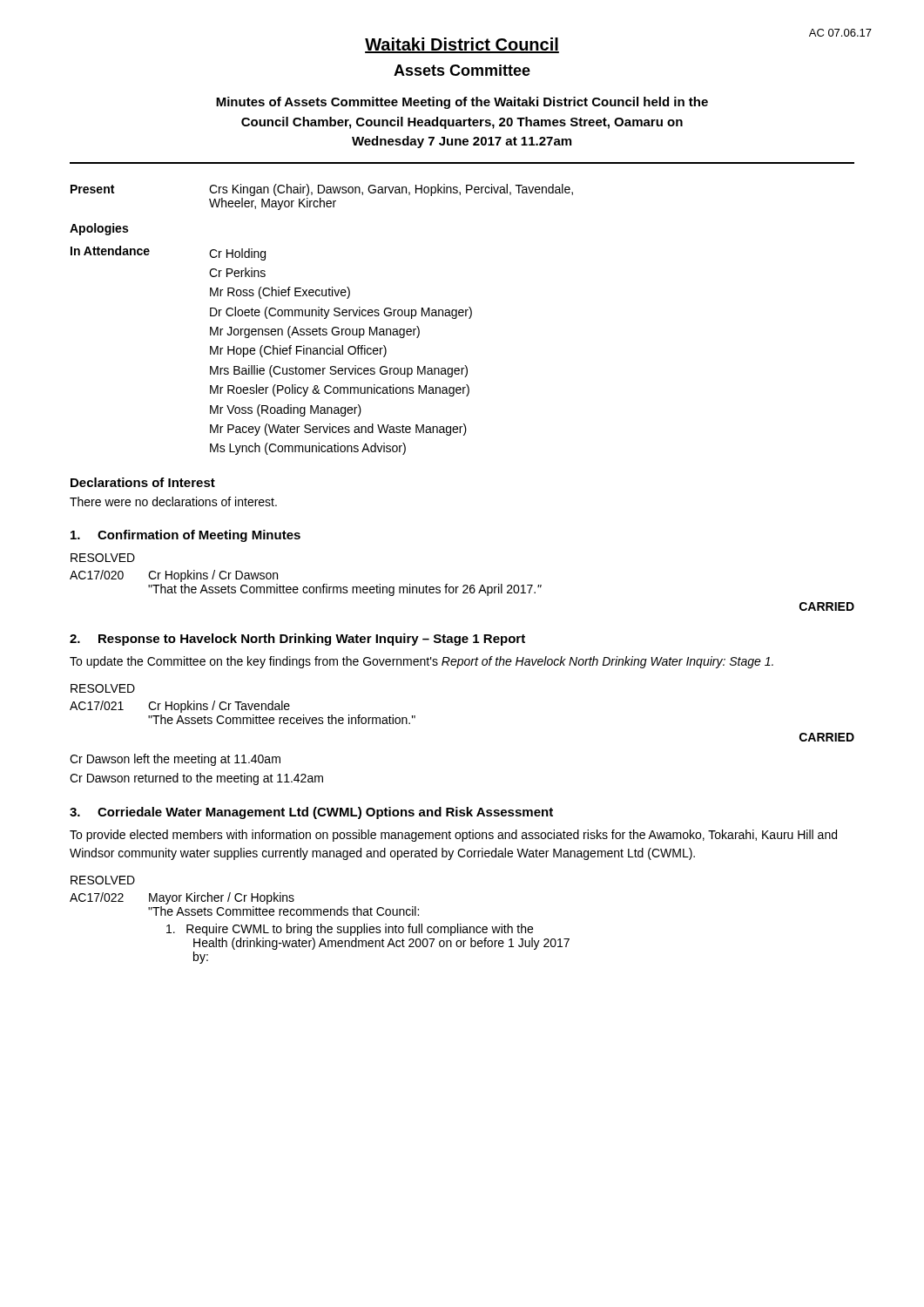Point to the text block starting "To provide elected members with"
The image size is (924, 1307).
pos(454,844)
